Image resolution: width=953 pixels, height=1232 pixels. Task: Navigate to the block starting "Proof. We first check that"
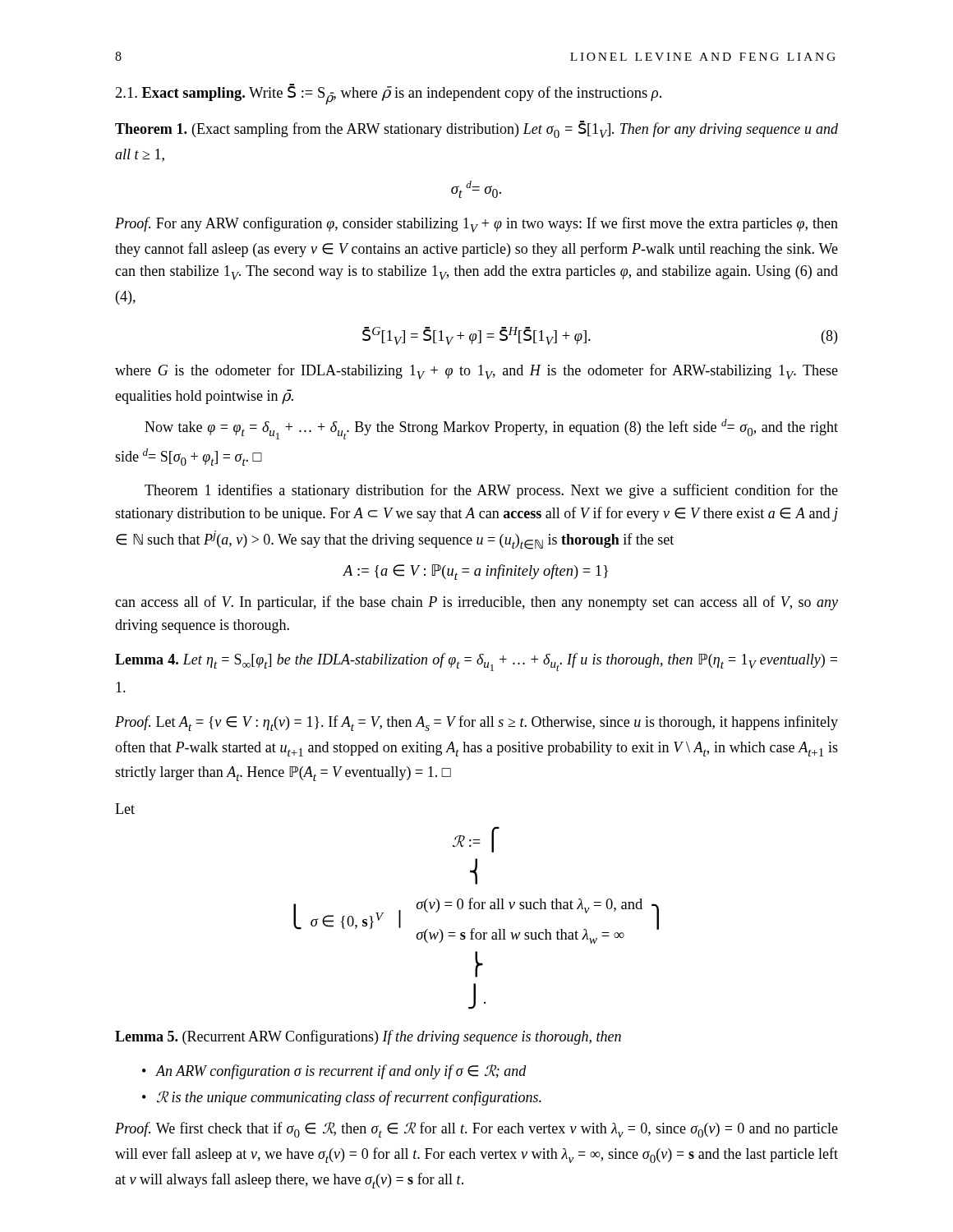476,1156
